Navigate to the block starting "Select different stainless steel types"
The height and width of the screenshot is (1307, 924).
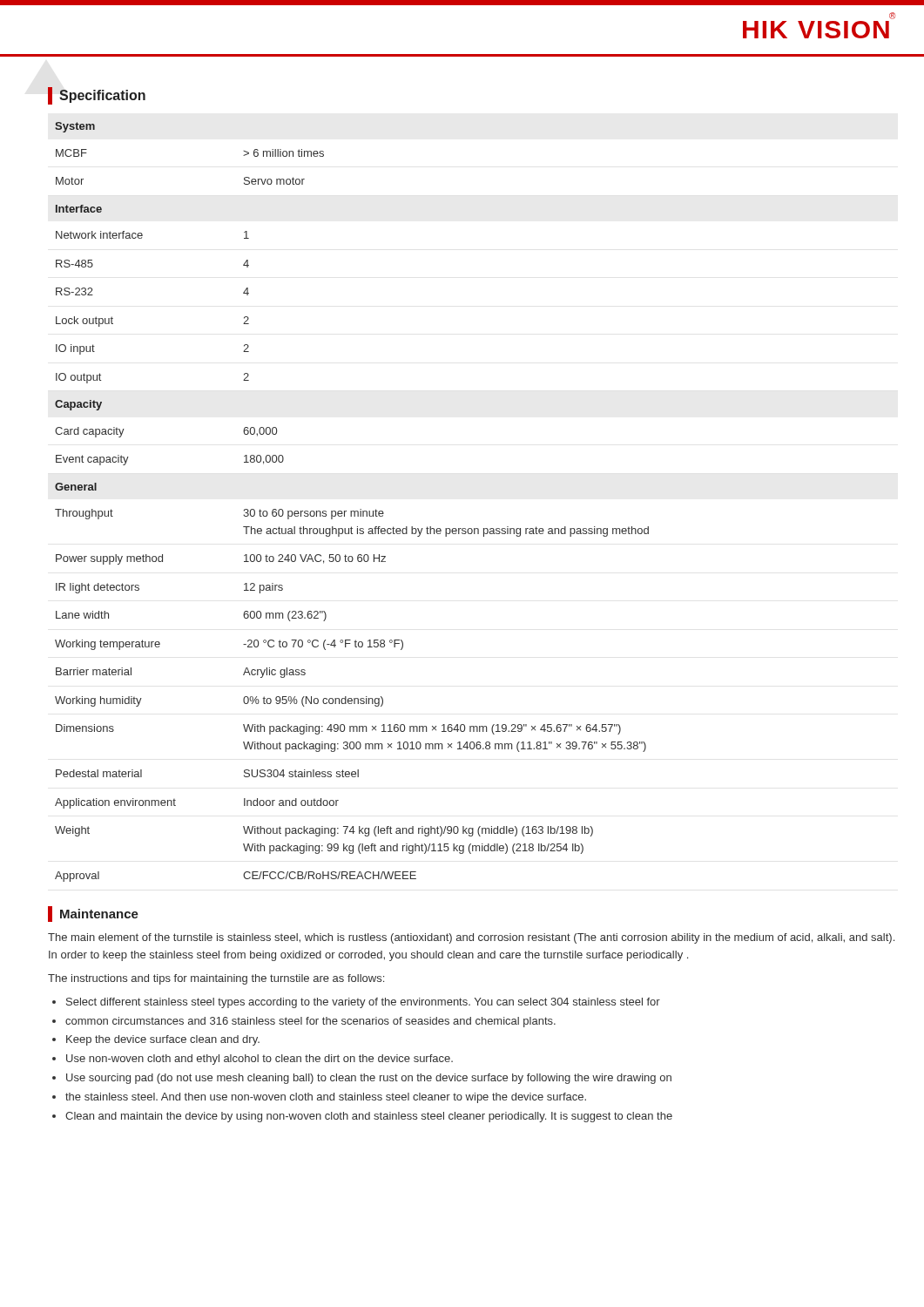tap(363, 1002)
